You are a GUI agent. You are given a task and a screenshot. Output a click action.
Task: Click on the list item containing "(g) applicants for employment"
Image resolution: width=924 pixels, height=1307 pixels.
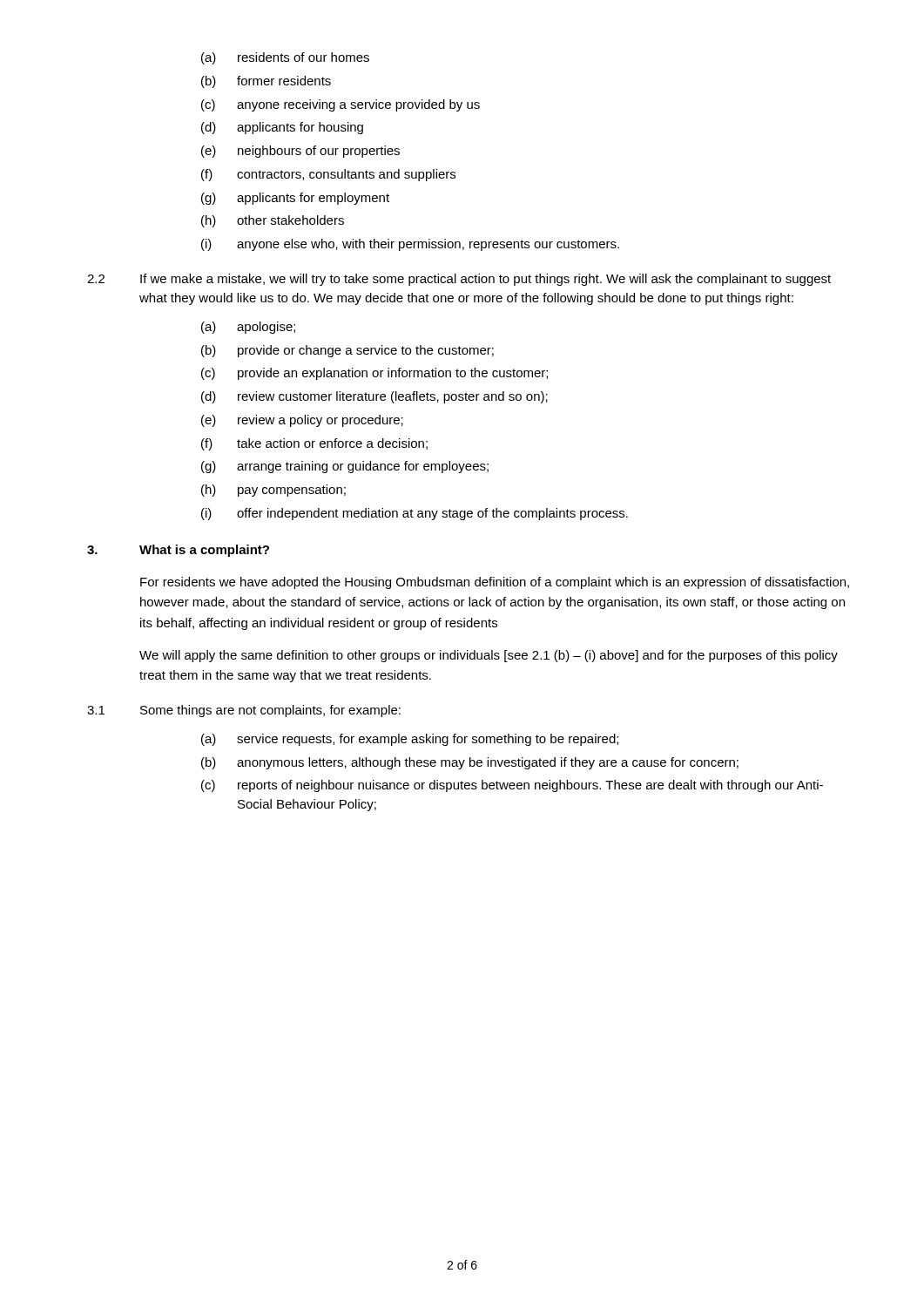point(295,199)
